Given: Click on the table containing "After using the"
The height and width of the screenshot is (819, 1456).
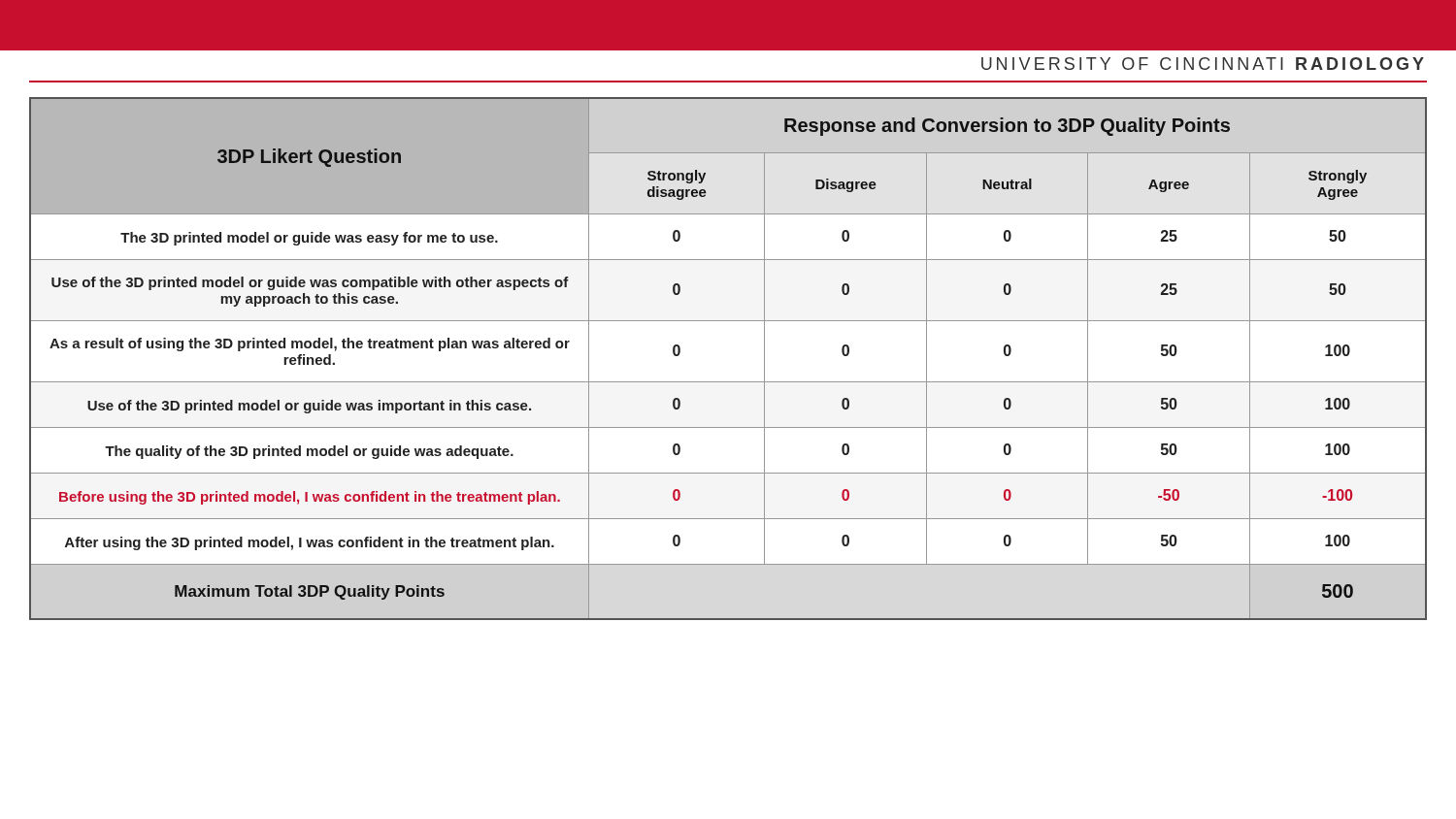Looking at the screenshot, I should click(x=728, y=449).
